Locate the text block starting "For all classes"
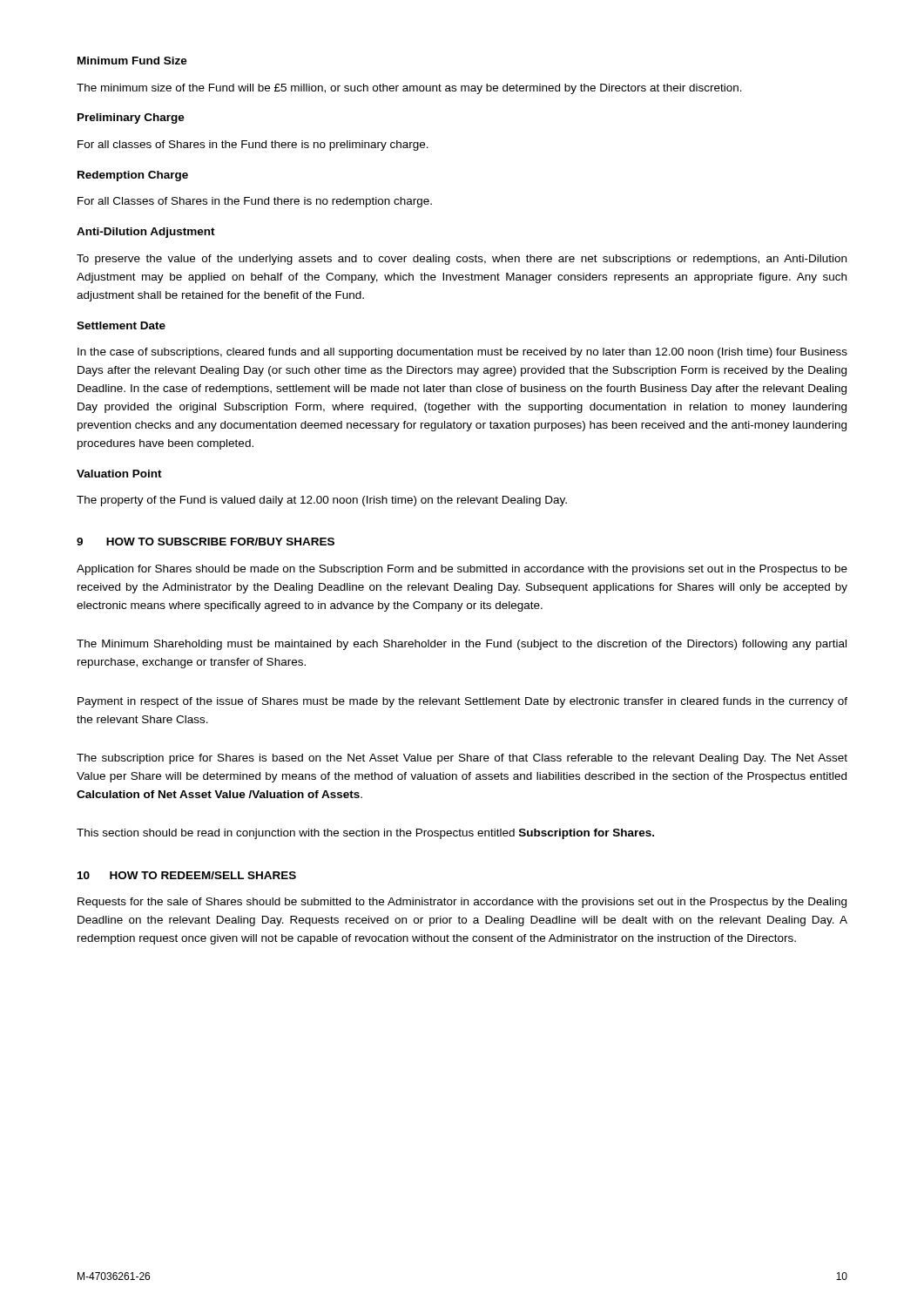Screen dimensions: 1307x924 pos(253,146)
